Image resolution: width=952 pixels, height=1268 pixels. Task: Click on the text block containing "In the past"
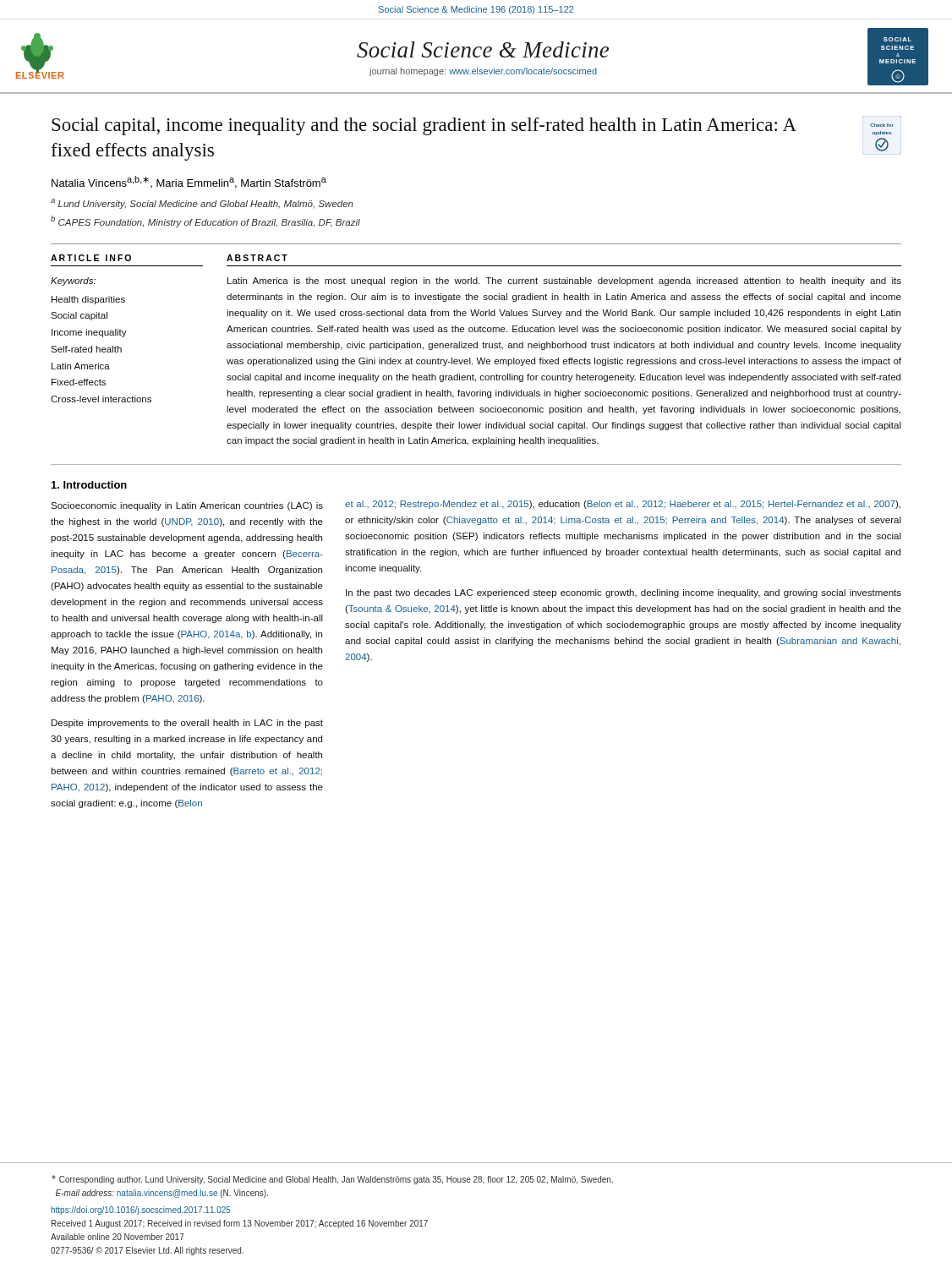623,625
